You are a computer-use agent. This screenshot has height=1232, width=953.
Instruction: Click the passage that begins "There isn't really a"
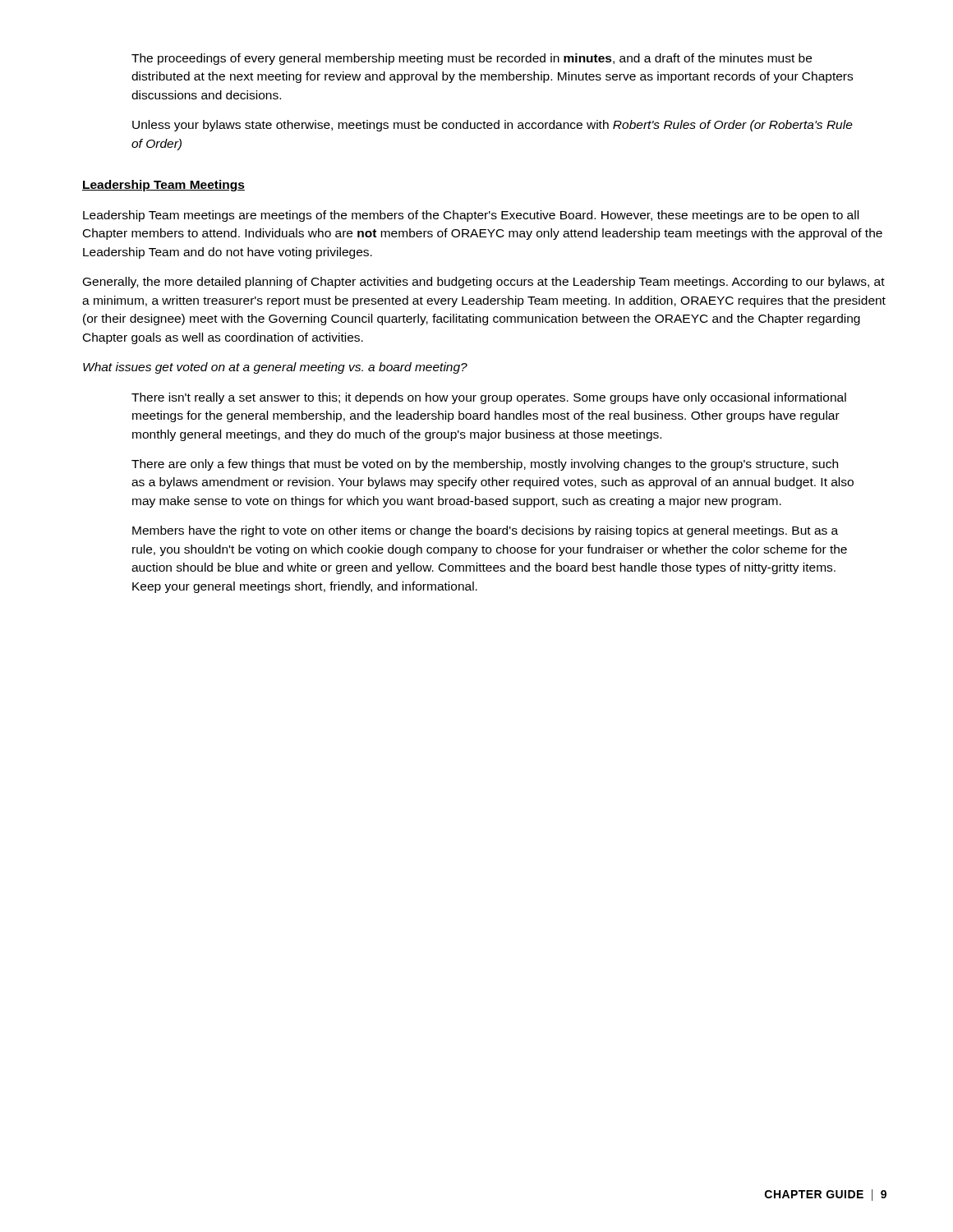pos(489,415)
